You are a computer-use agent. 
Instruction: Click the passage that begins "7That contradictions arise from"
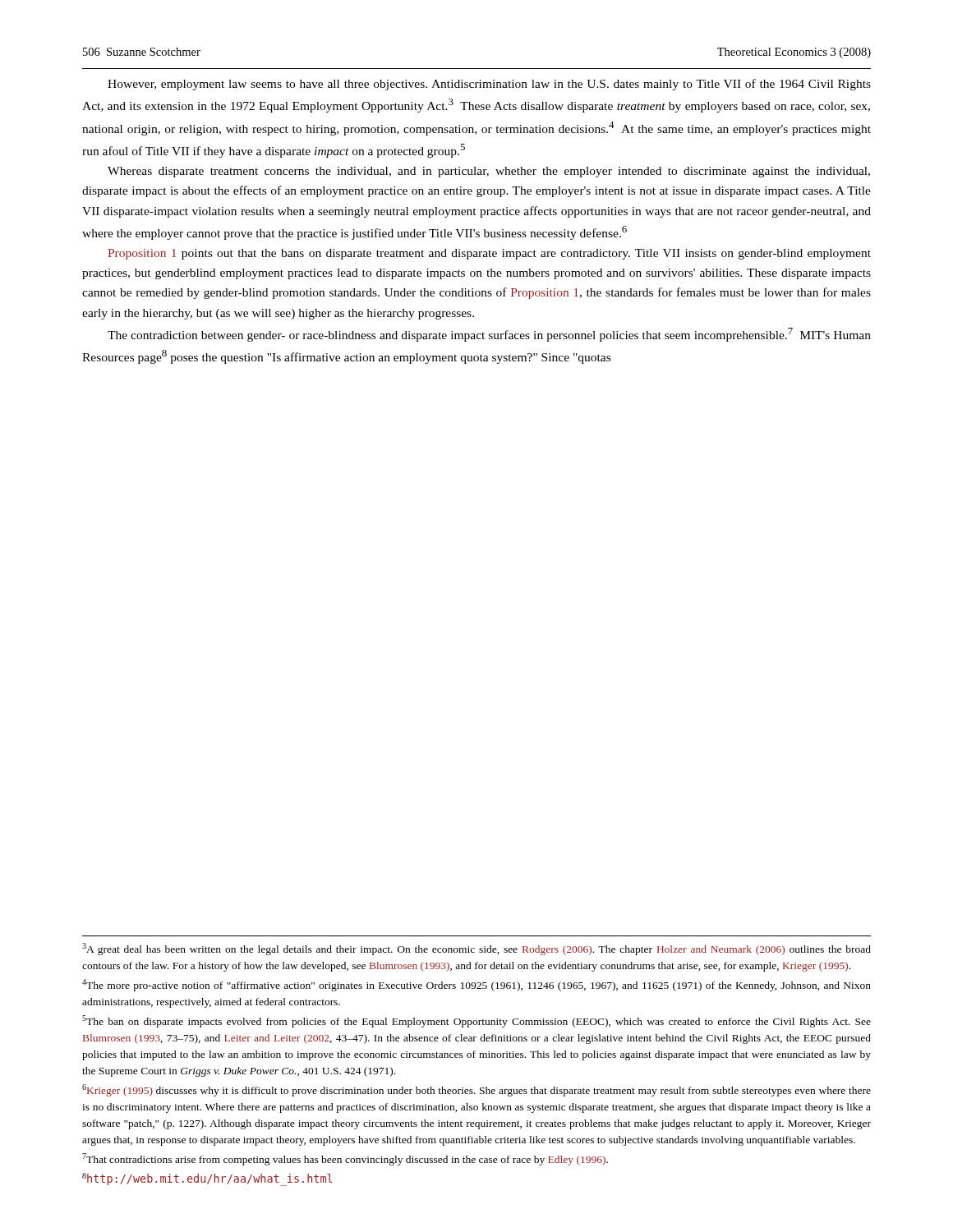point(345,1159)
